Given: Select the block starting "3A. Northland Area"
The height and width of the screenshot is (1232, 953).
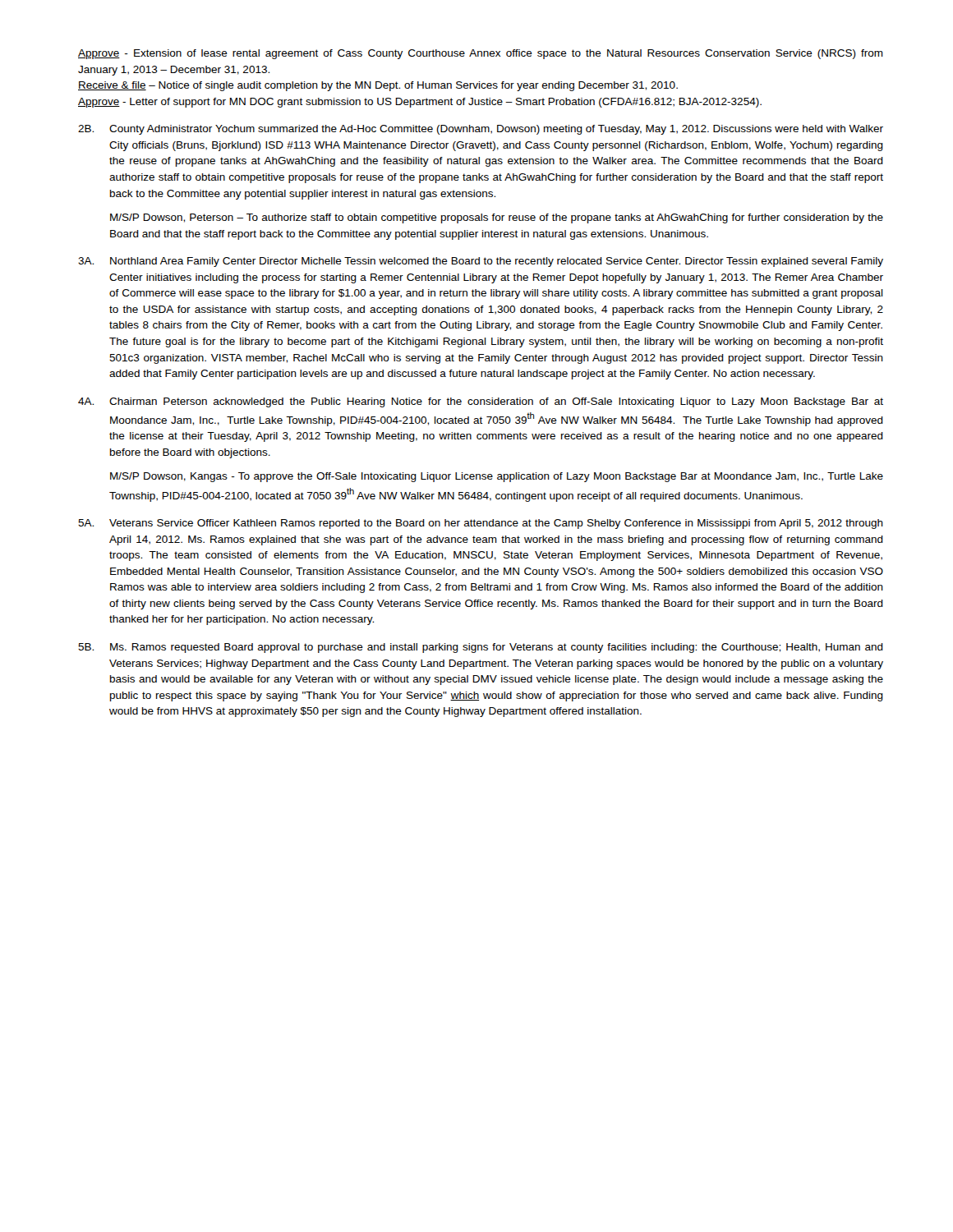Looking at the screenshot, I should click(481, 317).
